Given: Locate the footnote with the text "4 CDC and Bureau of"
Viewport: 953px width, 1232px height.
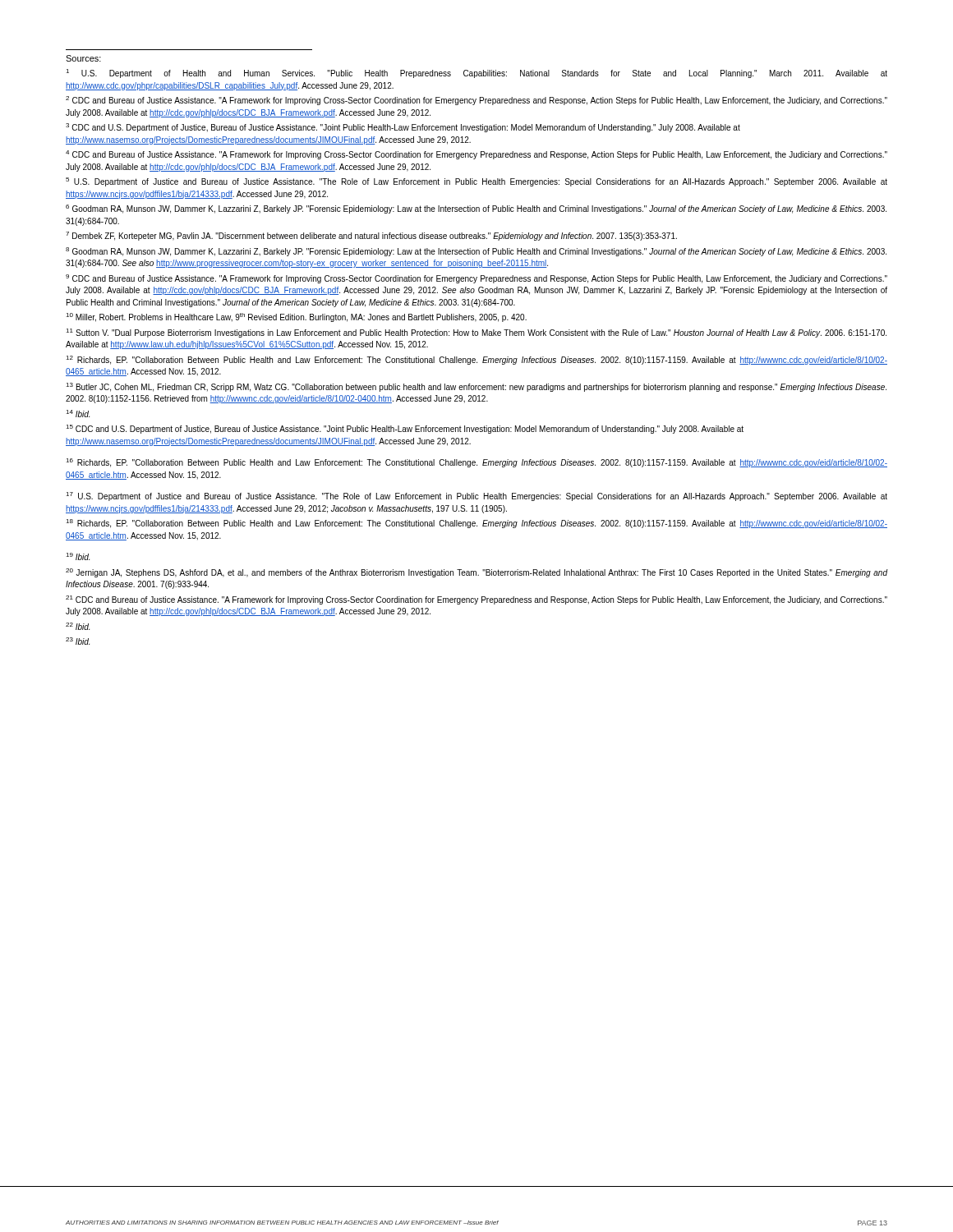Looking at the screenshot, I should pyautogui.click(x=476, y=160).
